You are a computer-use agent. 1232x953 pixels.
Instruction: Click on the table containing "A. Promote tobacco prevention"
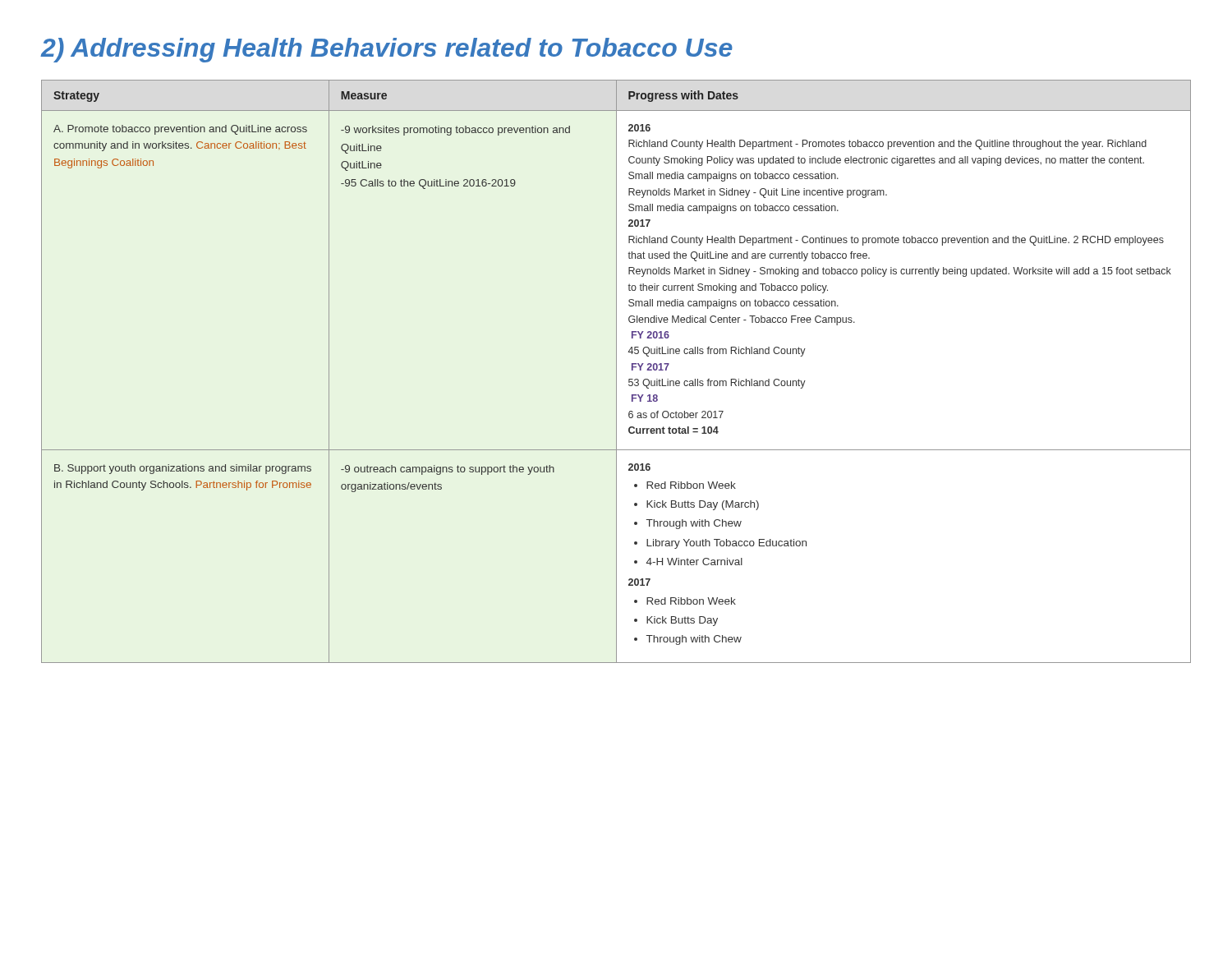coord(616,371)
